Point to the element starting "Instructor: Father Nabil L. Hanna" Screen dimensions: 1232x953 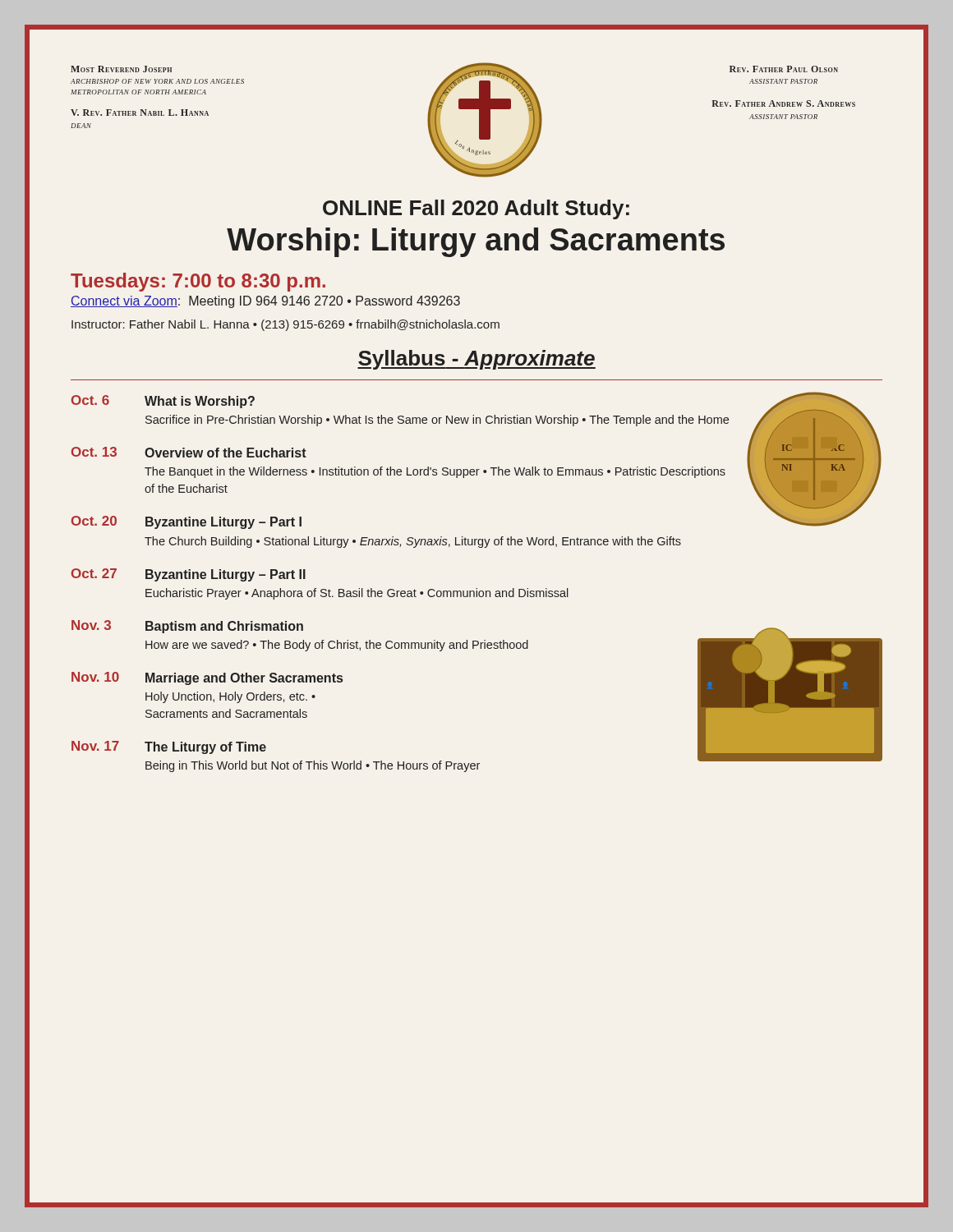coord(285,324)
